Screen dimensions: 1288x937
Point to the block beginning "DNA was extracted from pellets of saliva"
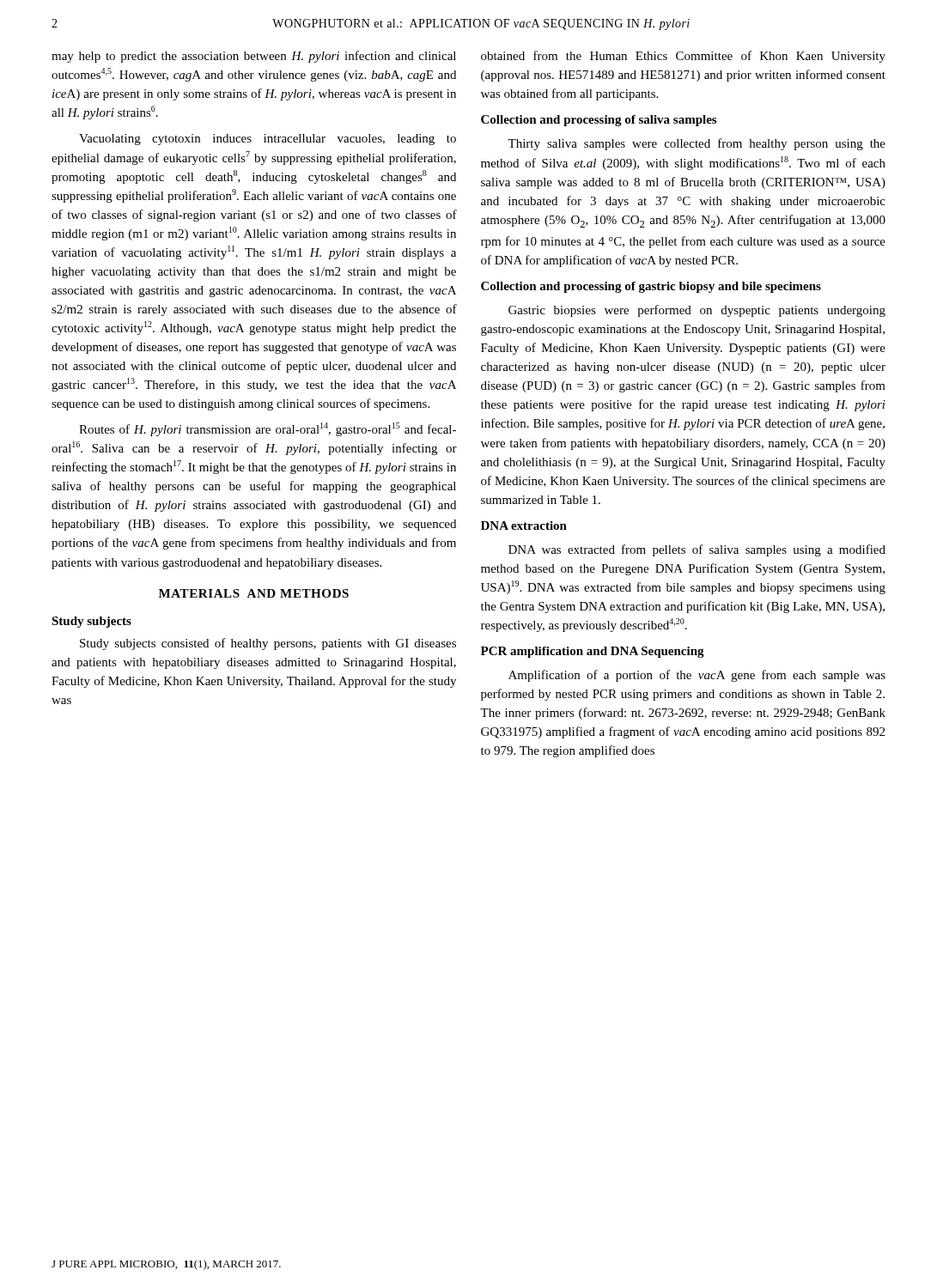coord(683,587)
